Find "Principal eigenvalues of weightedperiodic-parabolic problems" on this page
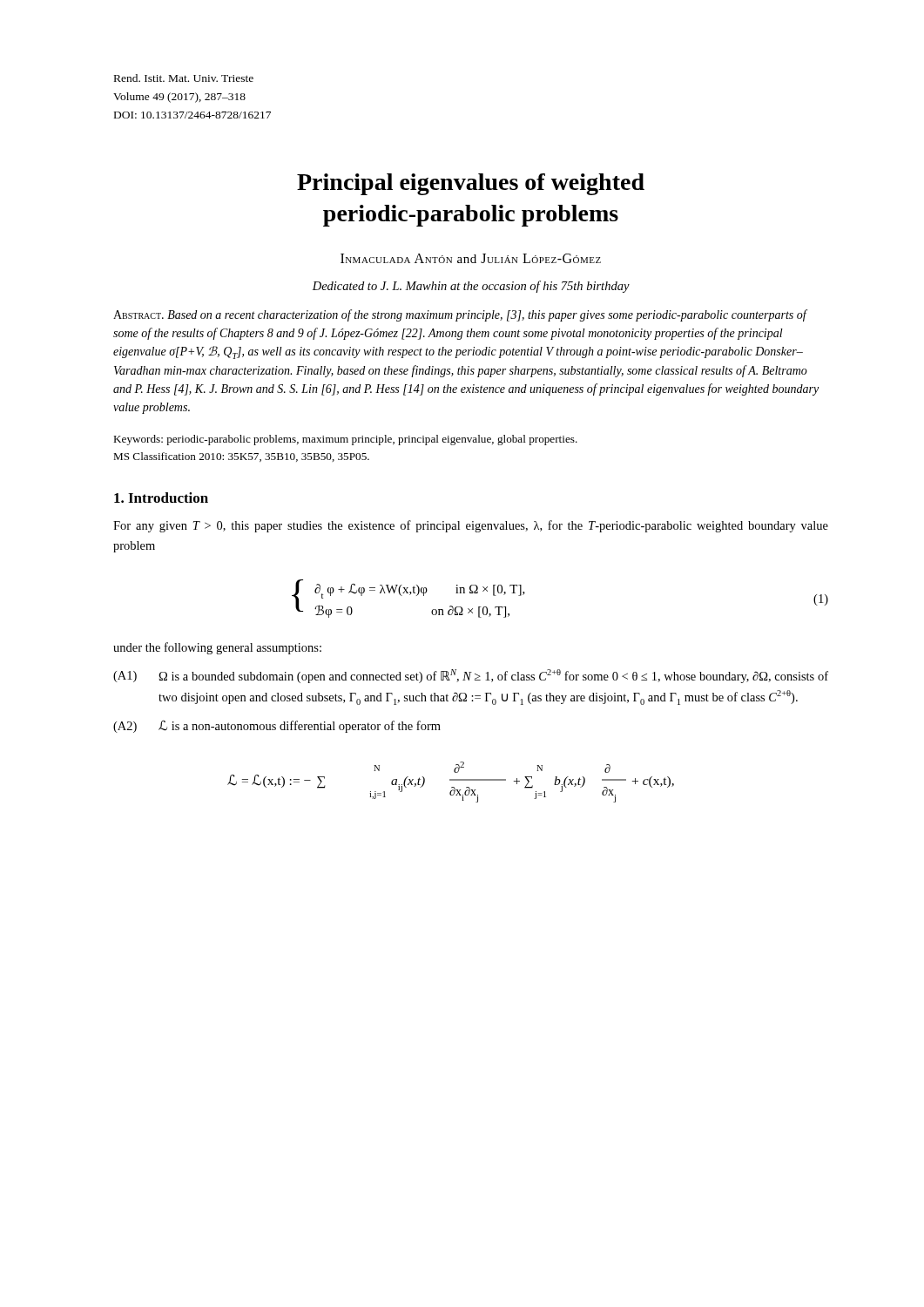 471,198
